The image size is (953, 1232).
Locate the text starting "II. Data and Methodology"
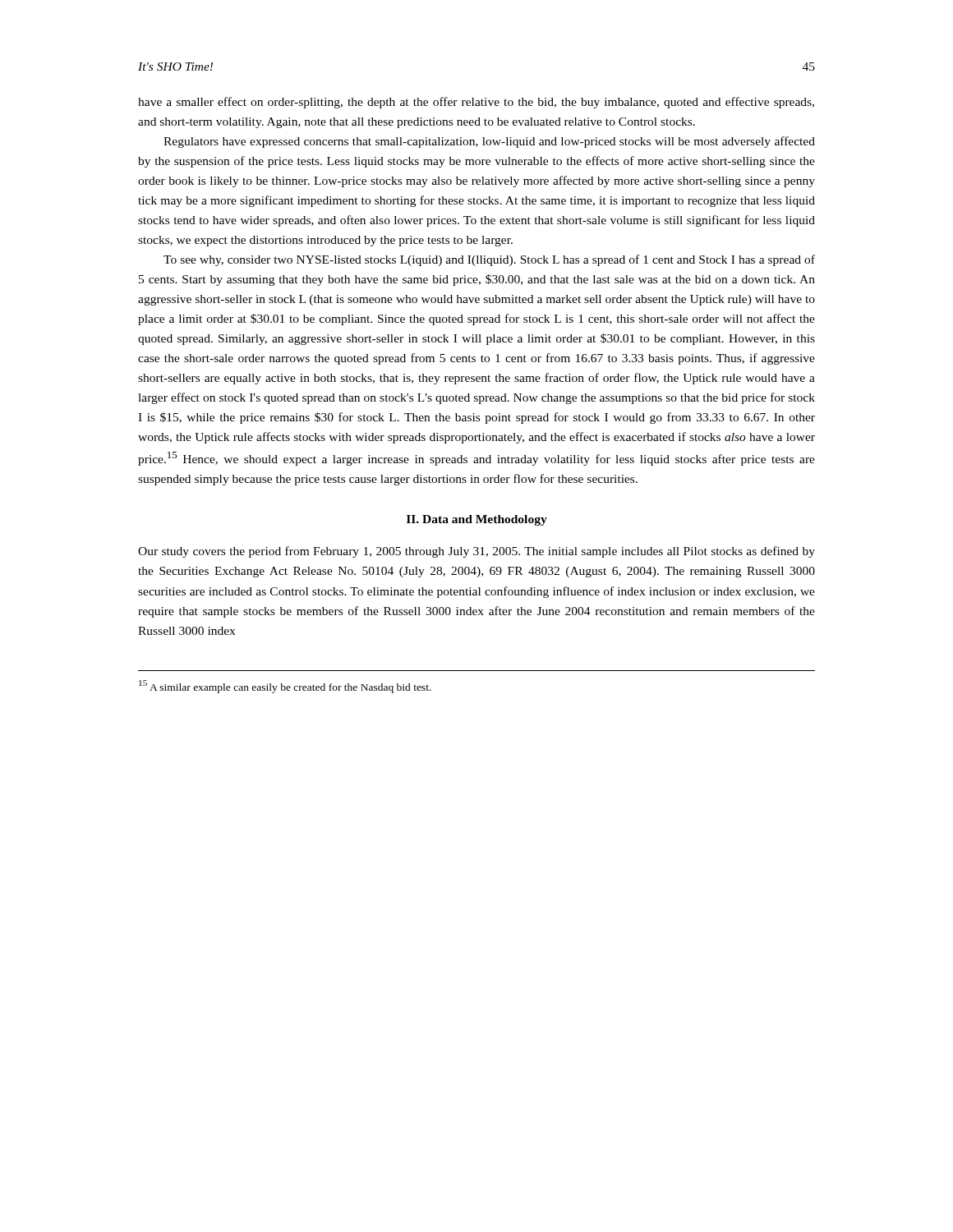click(x=476, y=519)
